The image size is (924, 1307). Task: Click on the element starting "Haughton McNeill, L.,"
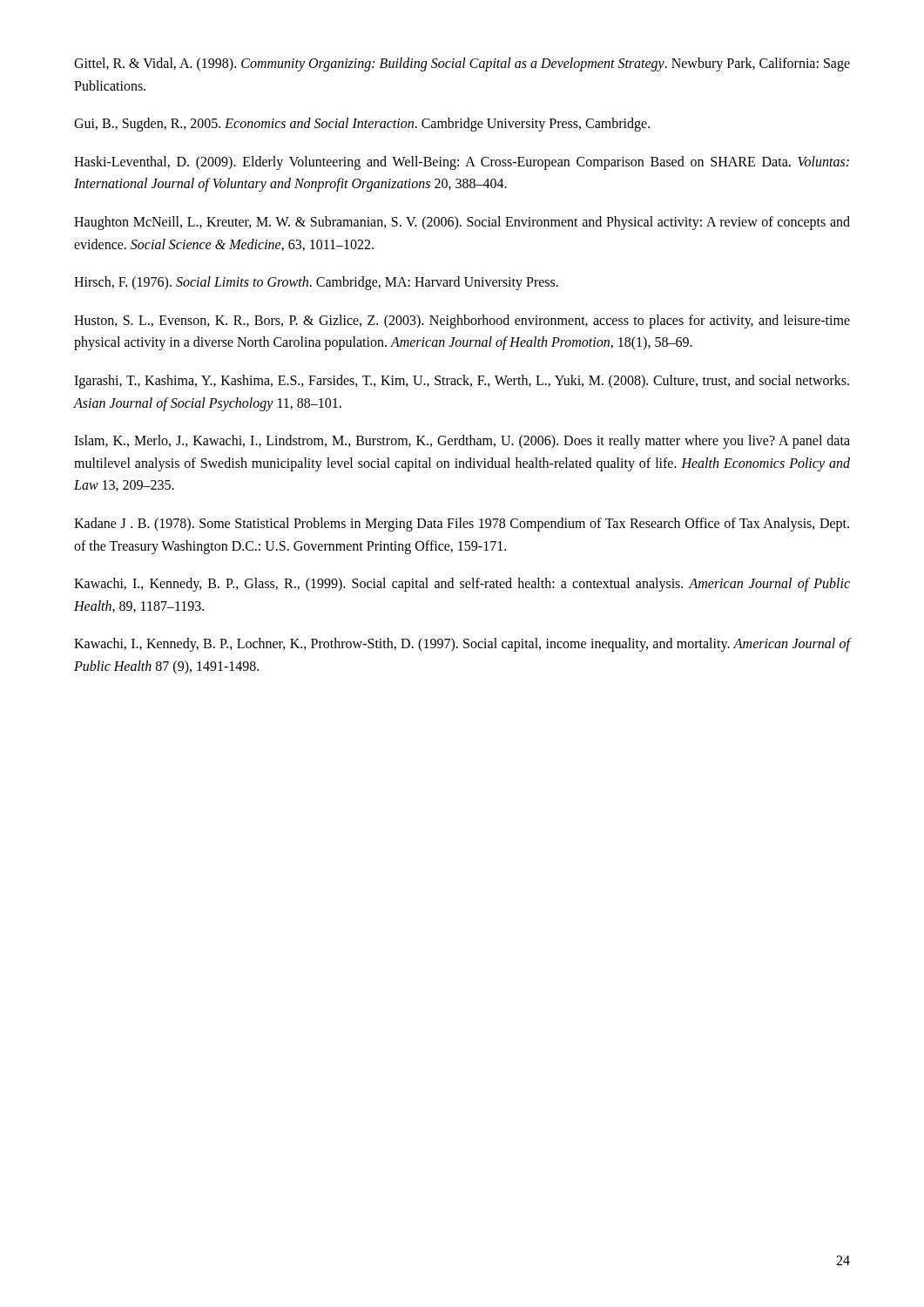462,233
